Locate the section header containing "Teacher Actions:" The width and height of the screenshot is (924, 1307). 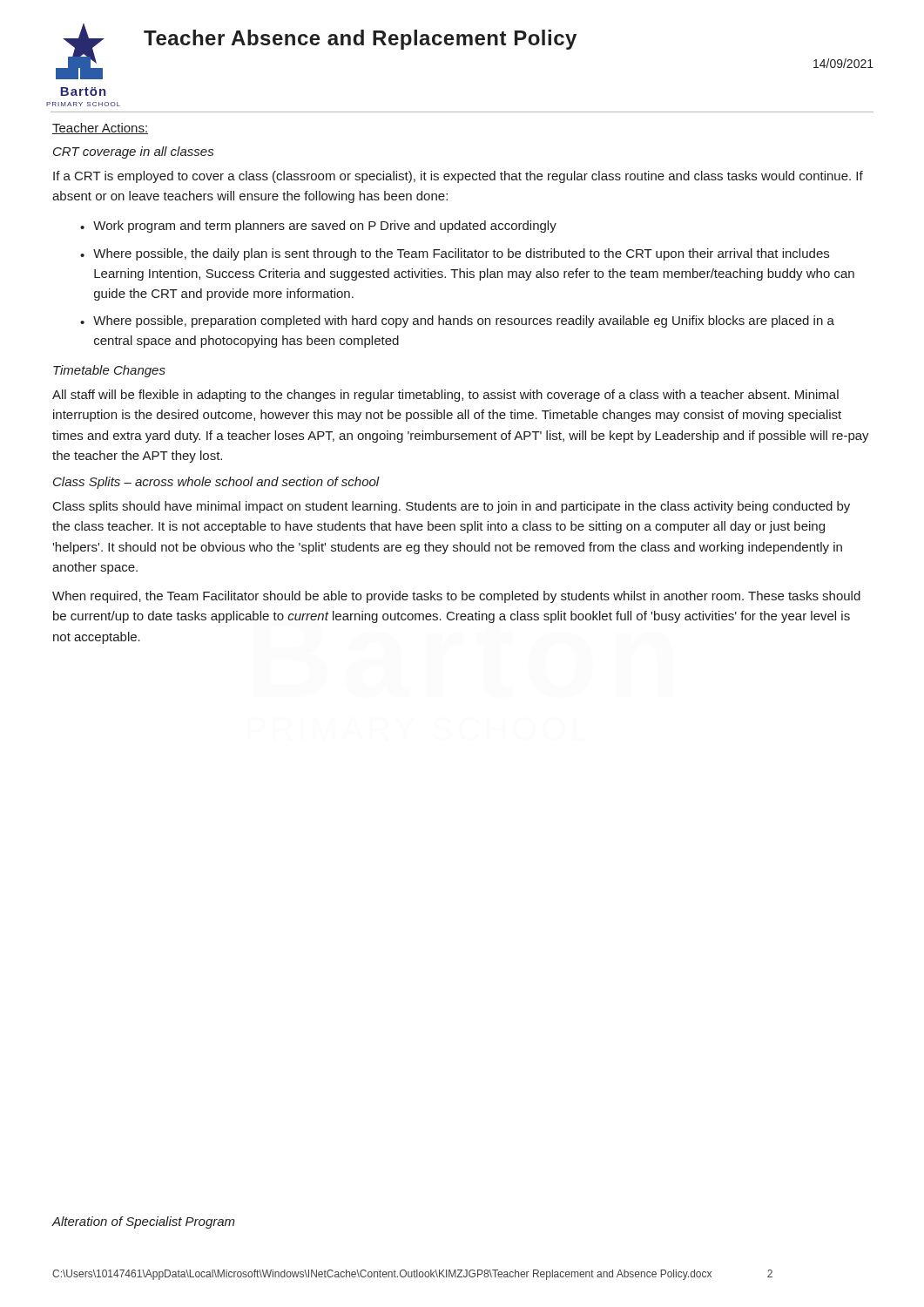point(100,128)
